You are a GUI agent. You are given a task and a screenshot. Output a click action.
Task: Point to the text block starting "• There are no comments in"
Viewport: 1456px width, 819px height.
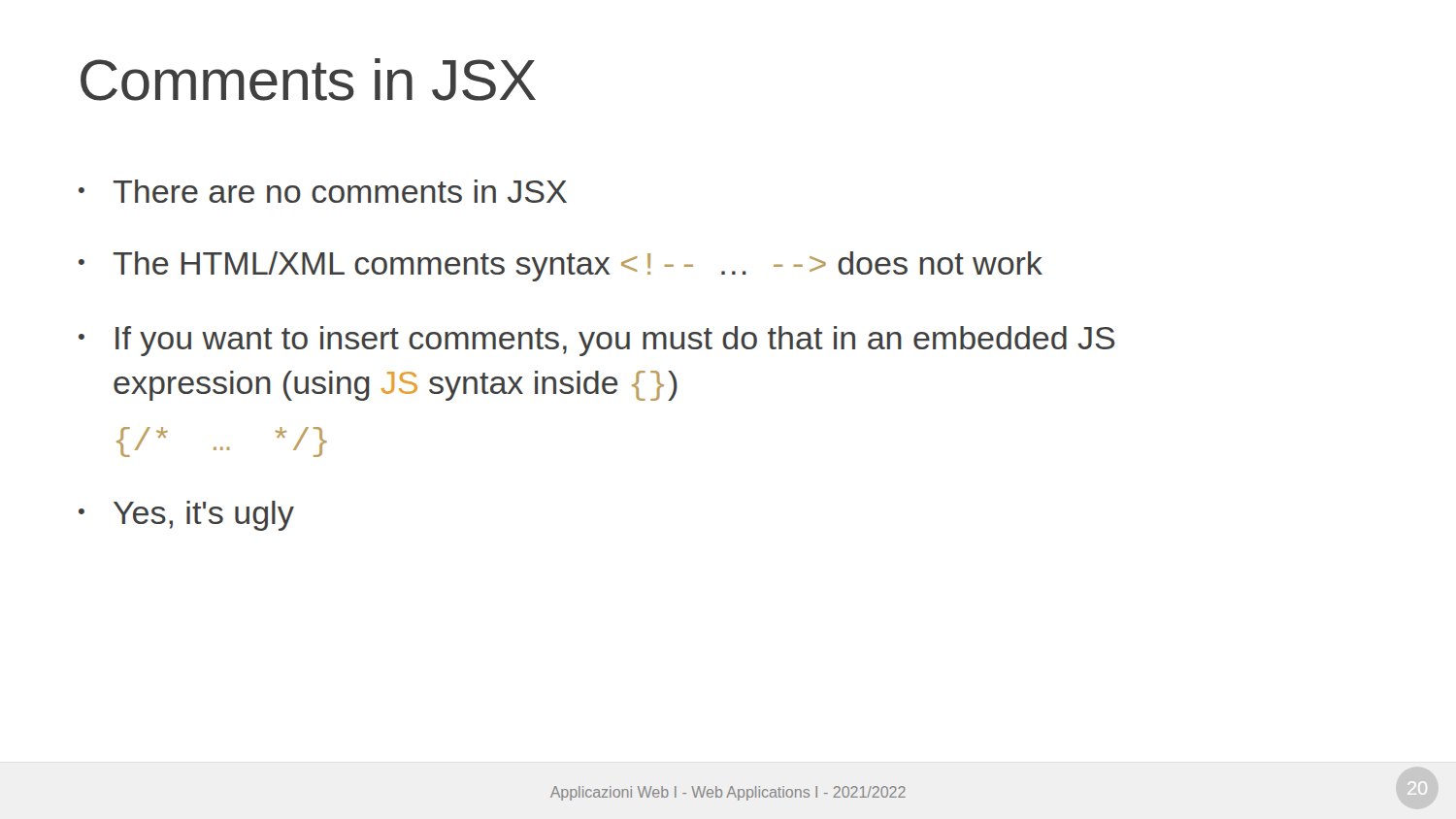click(323, 191)
